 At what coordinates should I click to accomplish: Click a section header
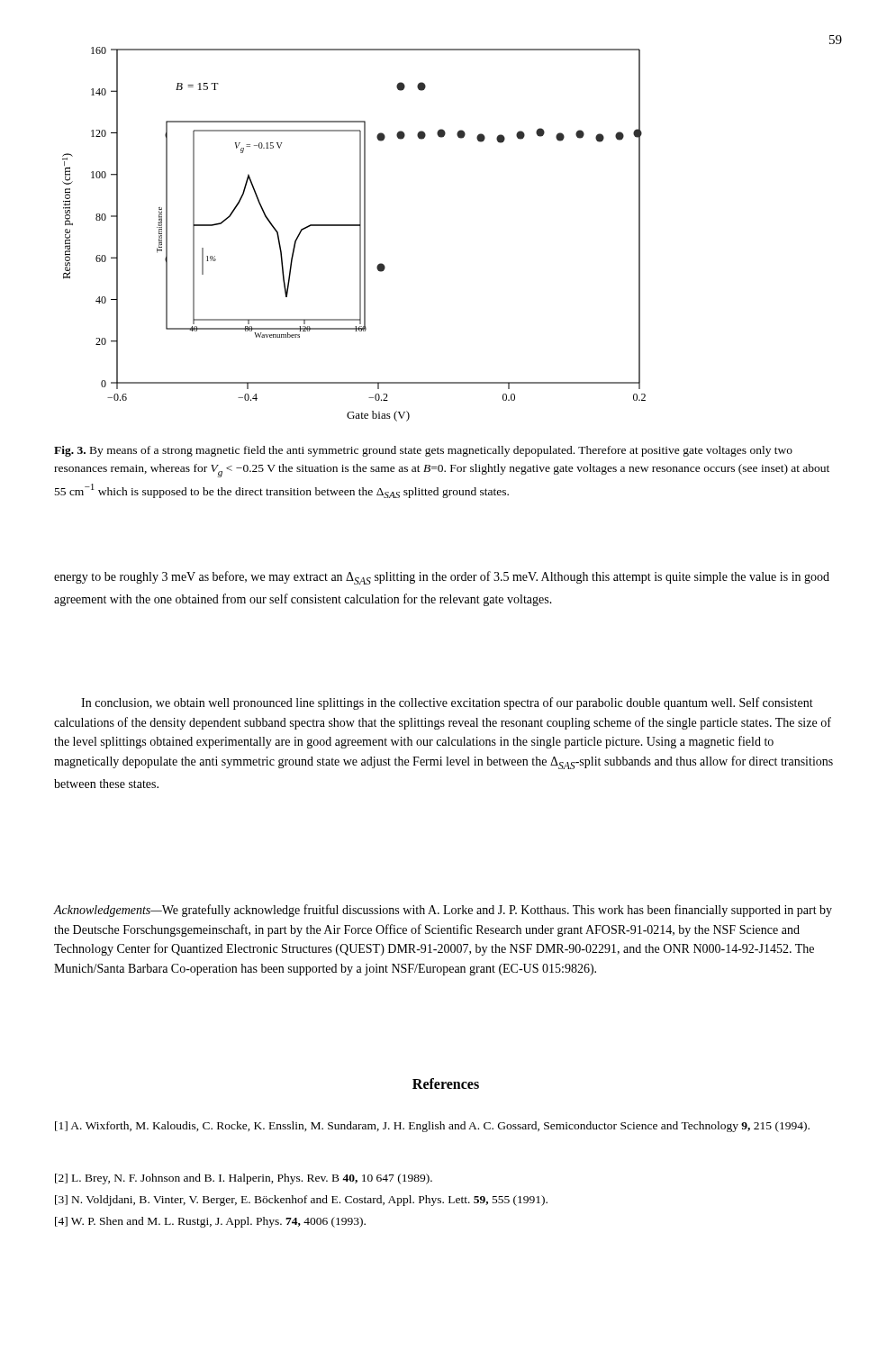(446, 1084)
